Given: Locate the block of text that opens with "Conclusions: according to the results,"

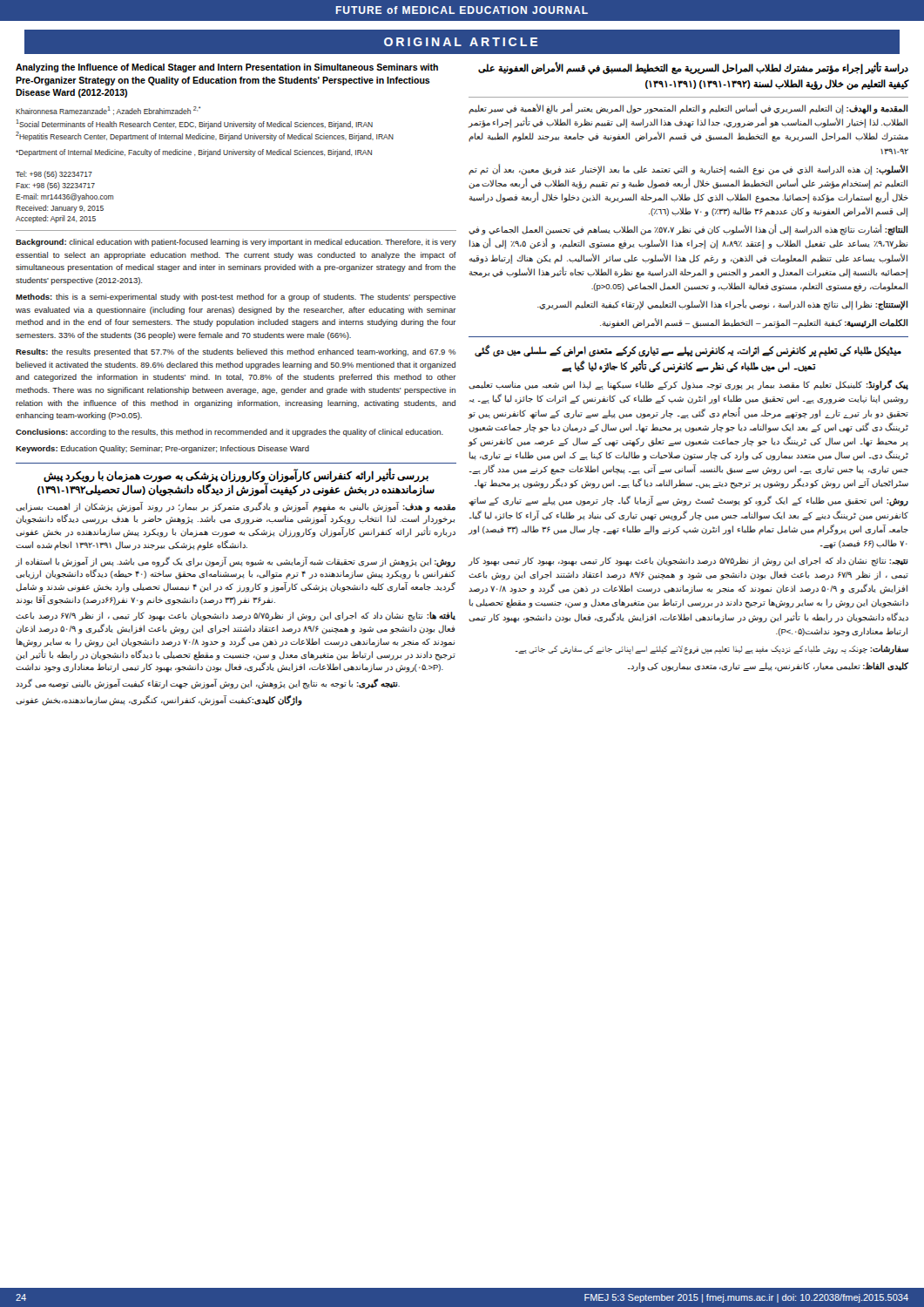Looking at the screenshot, I should pos(230,432).
